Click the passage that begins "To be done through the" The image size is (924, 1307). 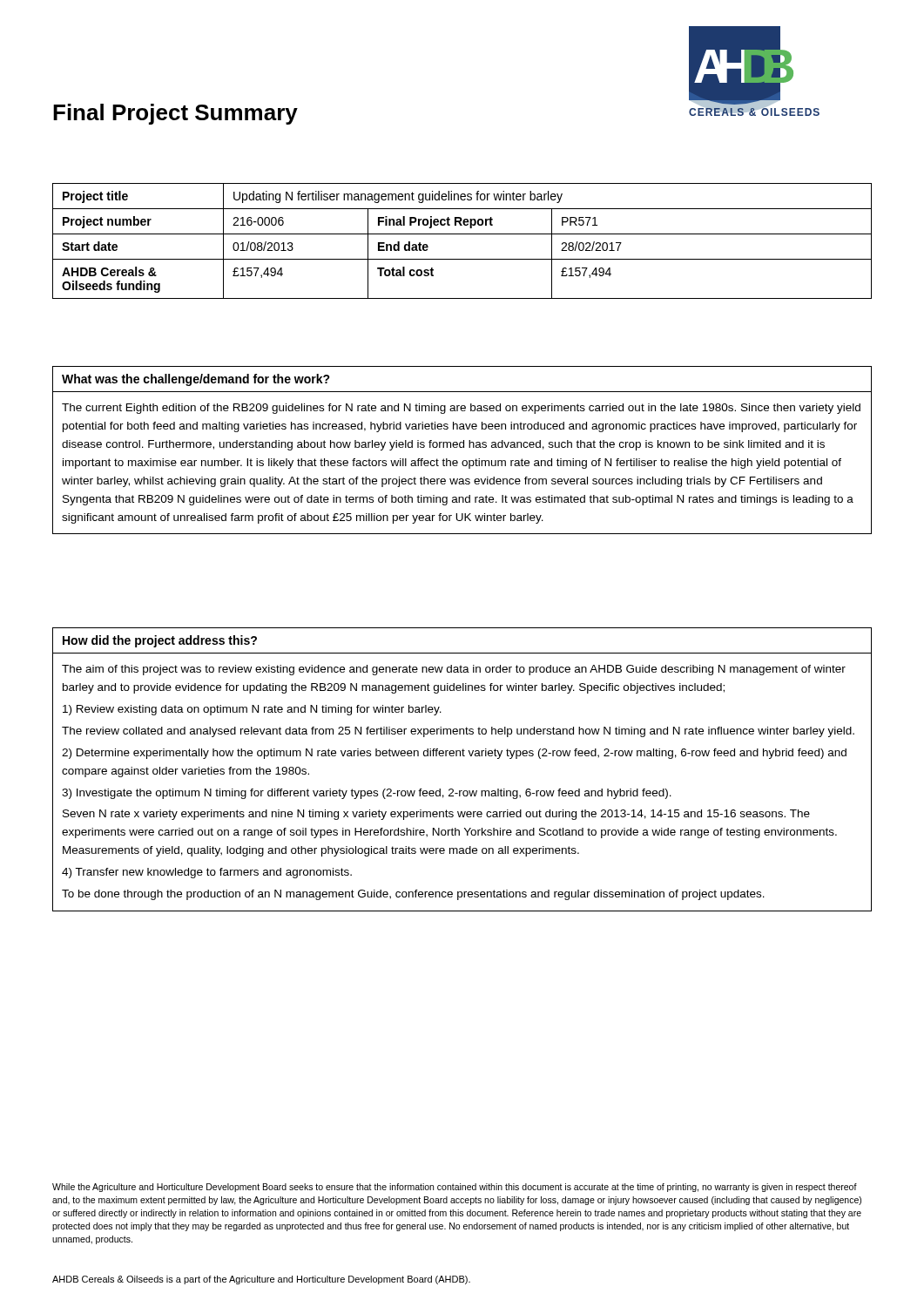pyautogui.click(x=413, y=894)
